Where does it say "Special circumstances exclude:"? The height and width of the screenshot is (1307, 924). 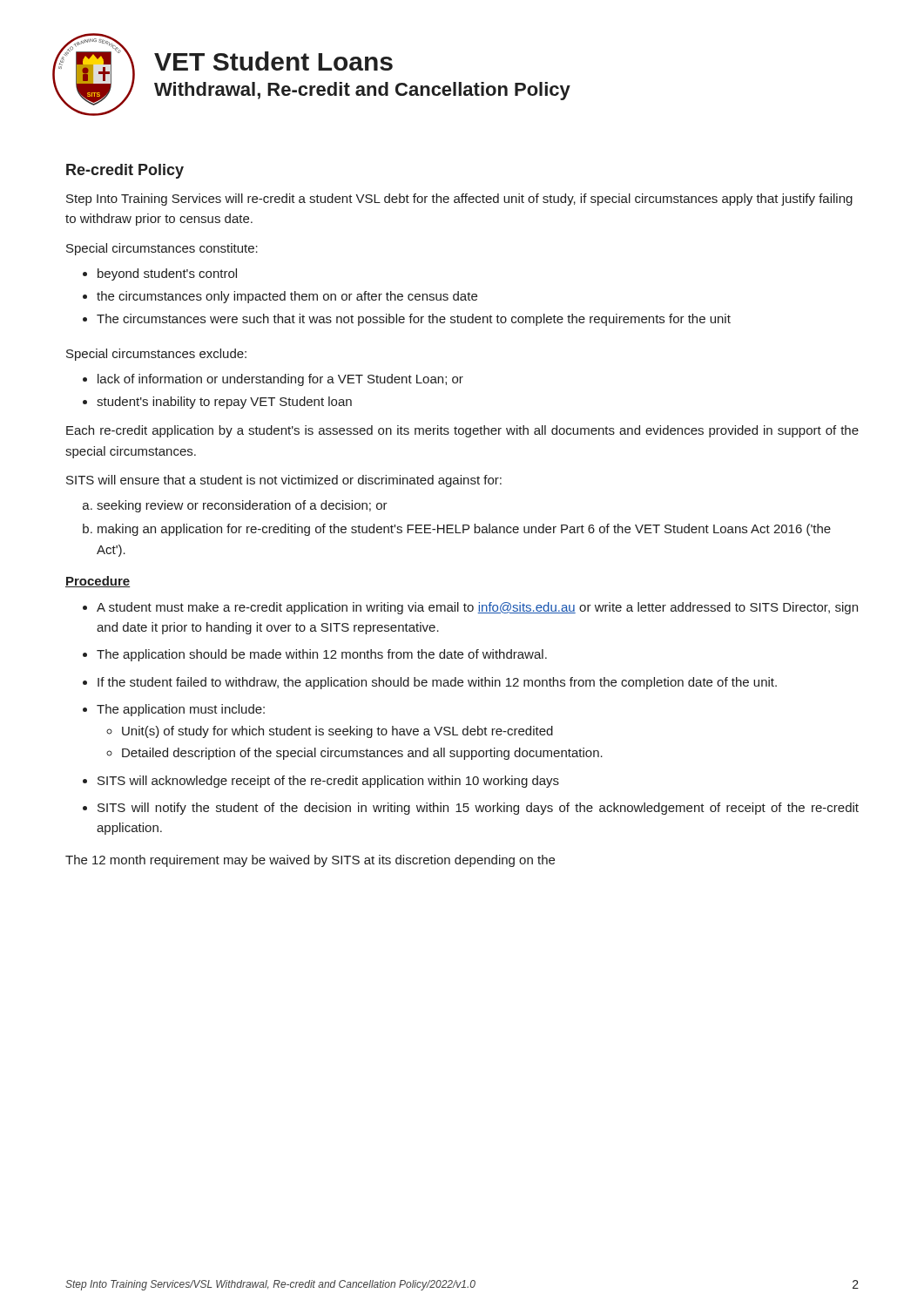pyautogui.click(x=156, y=353)
